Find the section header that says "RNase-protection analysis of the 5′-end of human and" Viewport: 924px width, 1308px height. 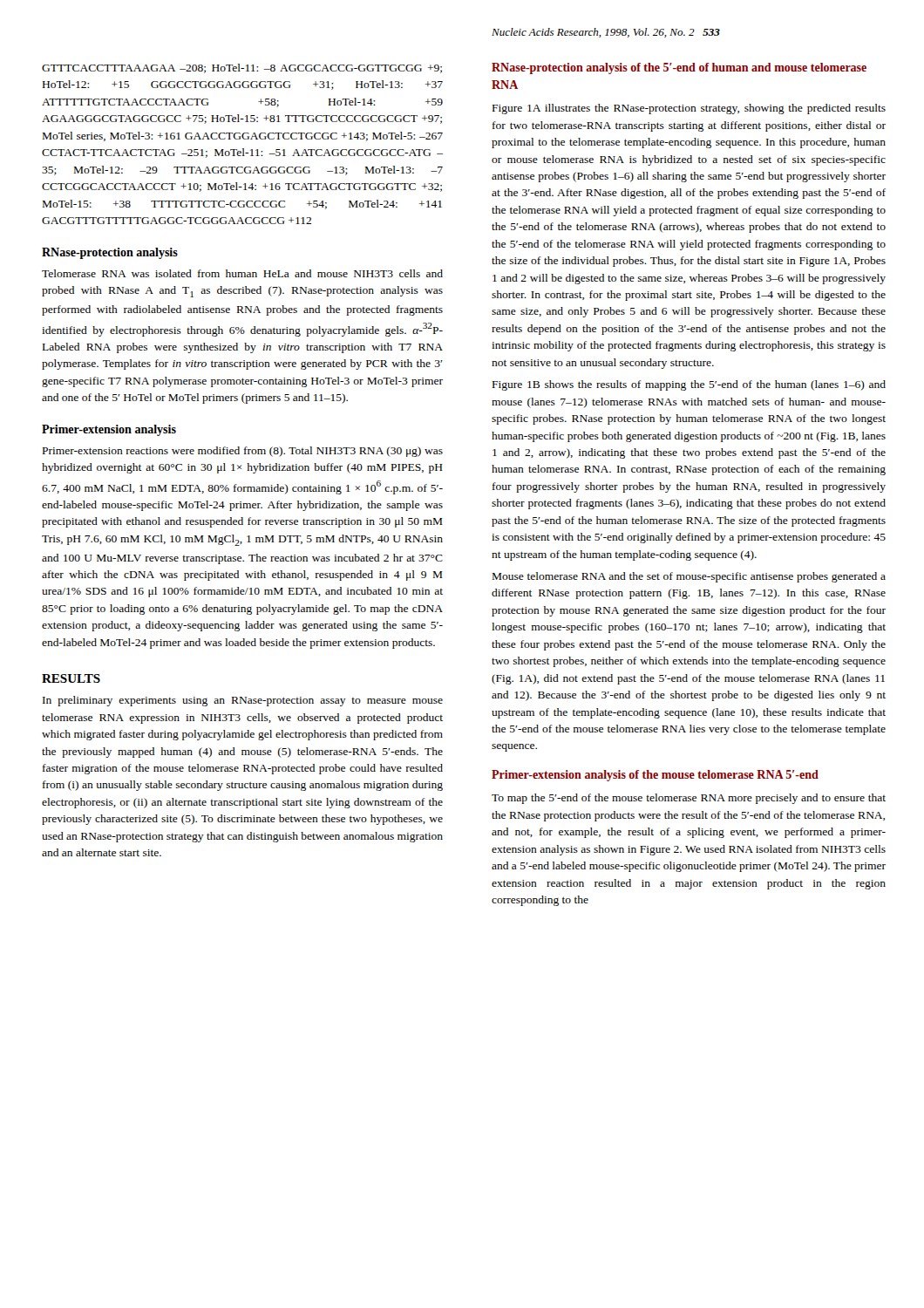[679, 76]
